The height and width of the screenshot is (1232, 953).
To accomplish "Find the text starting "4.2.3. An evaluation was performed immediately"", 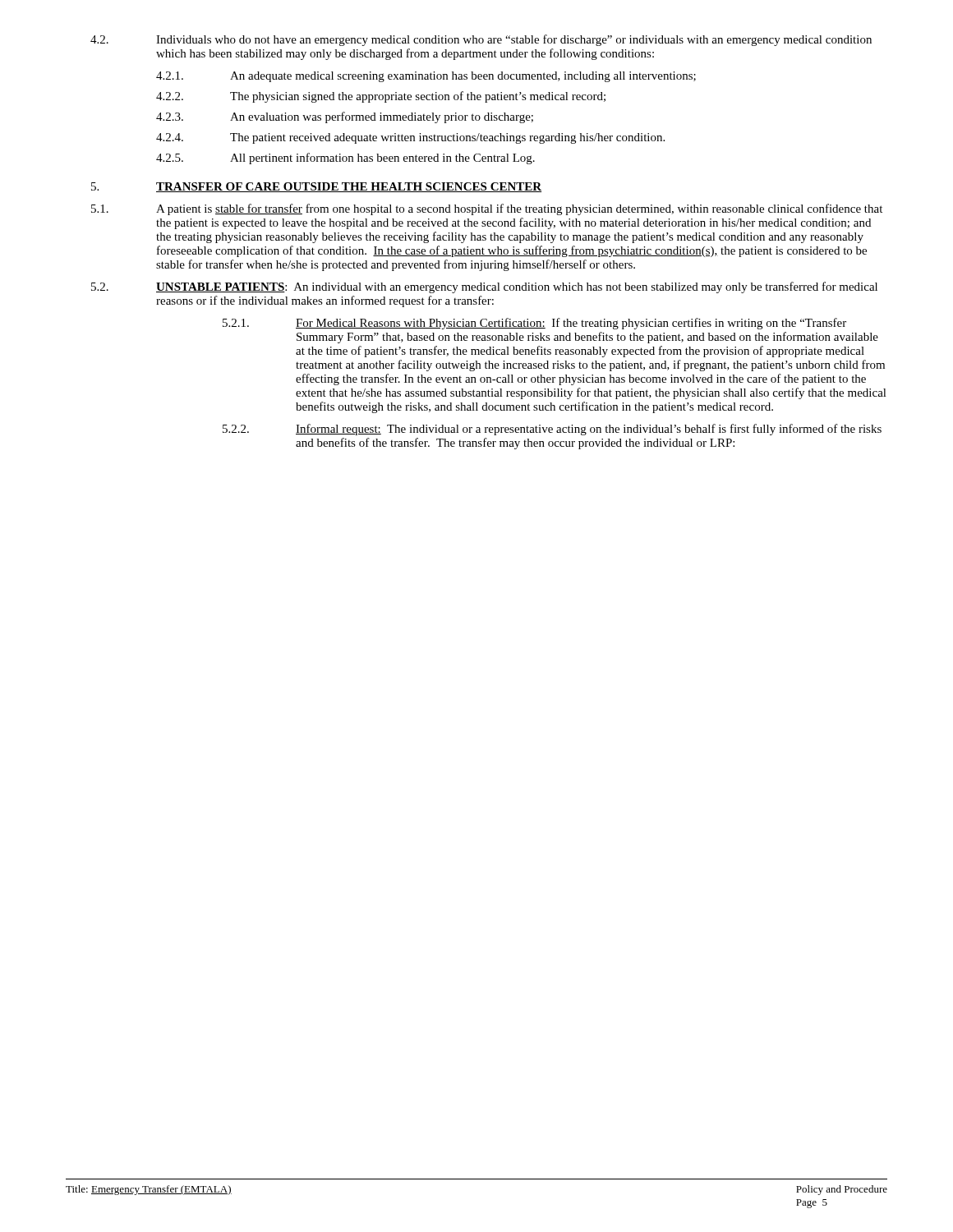I will pyautogui.click(x=522, y=117).
